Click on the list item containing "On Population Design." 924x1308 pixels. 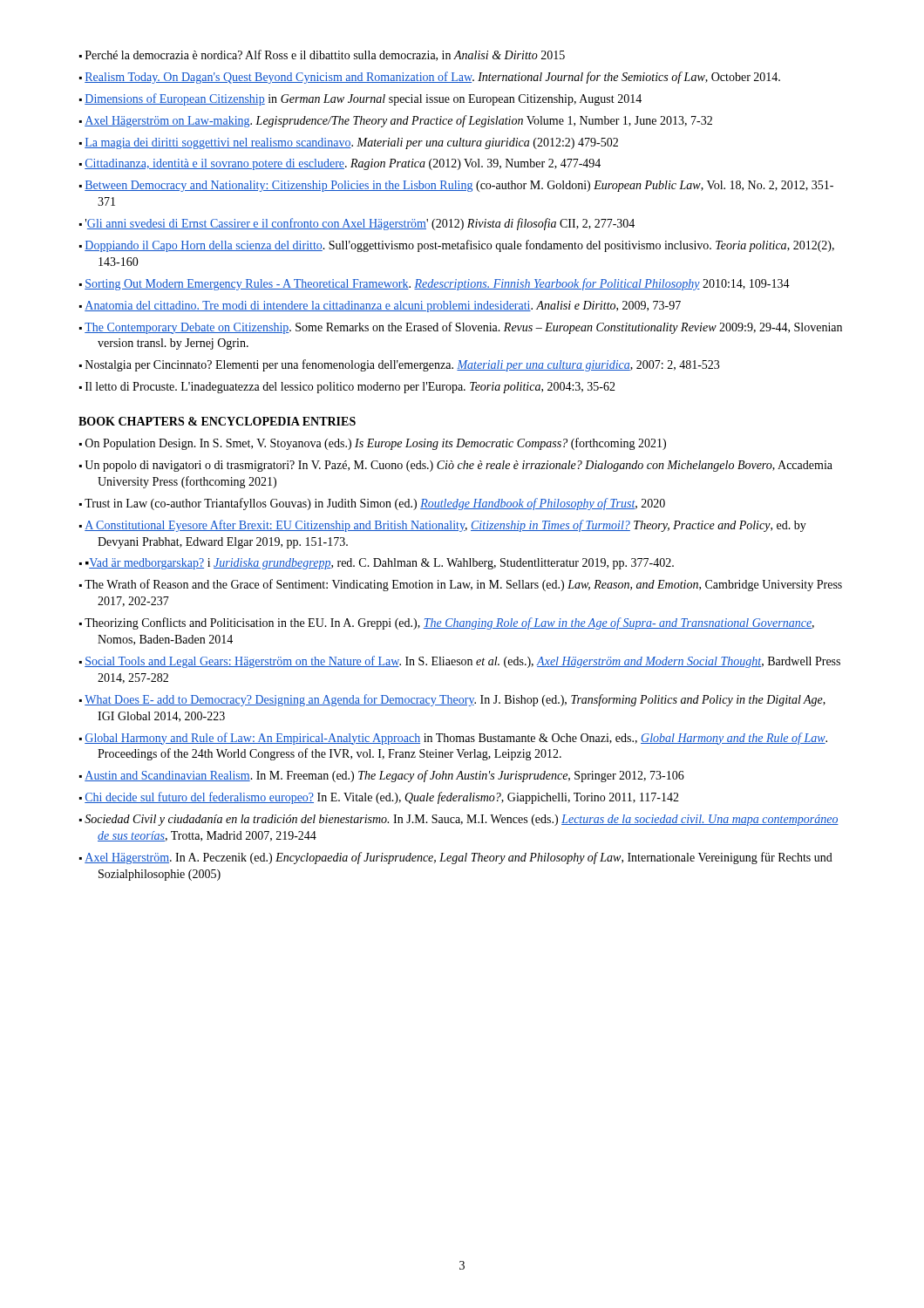[x=376, y=444]
